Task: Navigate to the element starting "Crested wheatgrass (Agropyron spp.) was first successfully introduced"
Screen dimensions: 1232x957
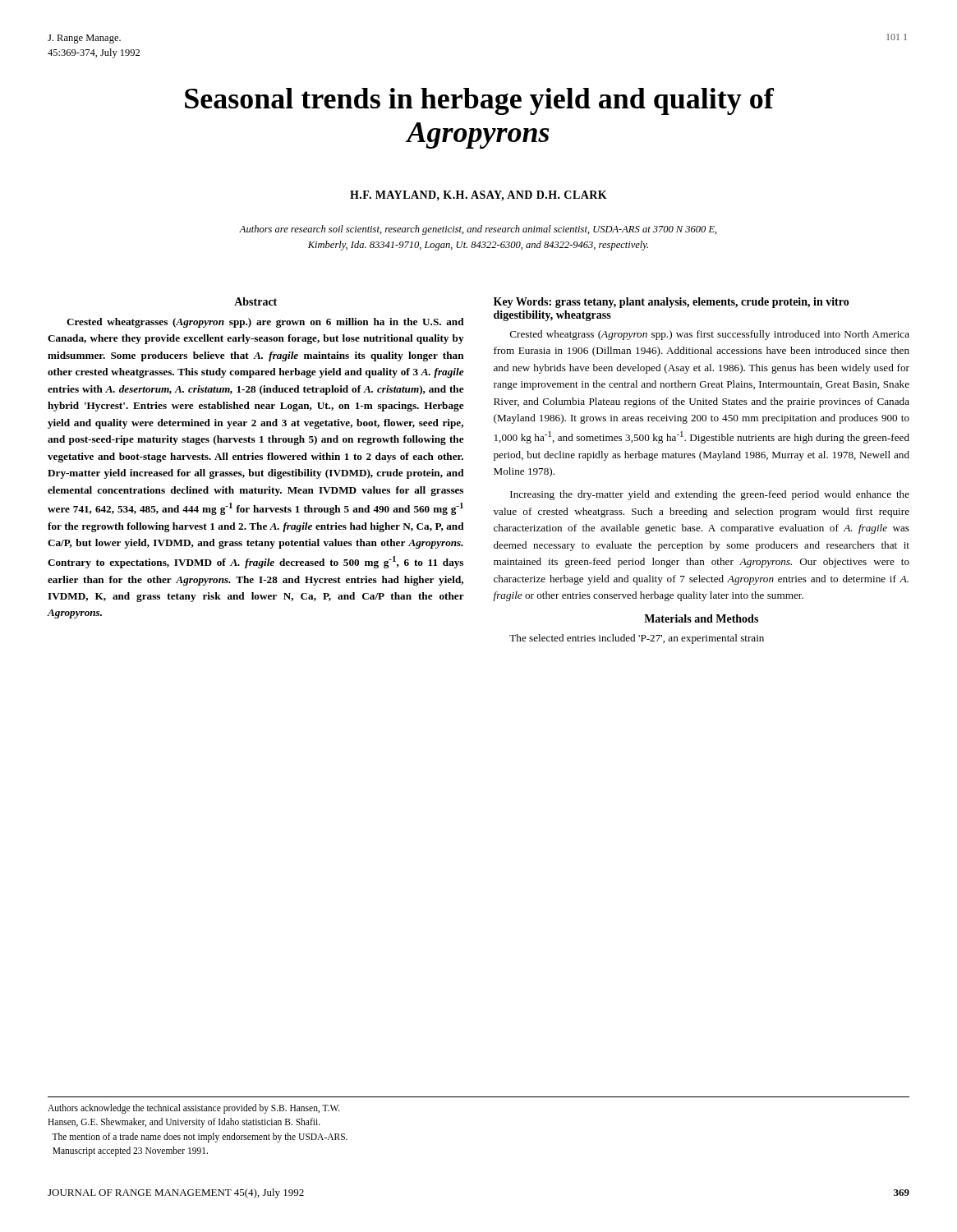Action: click(701, 402)
